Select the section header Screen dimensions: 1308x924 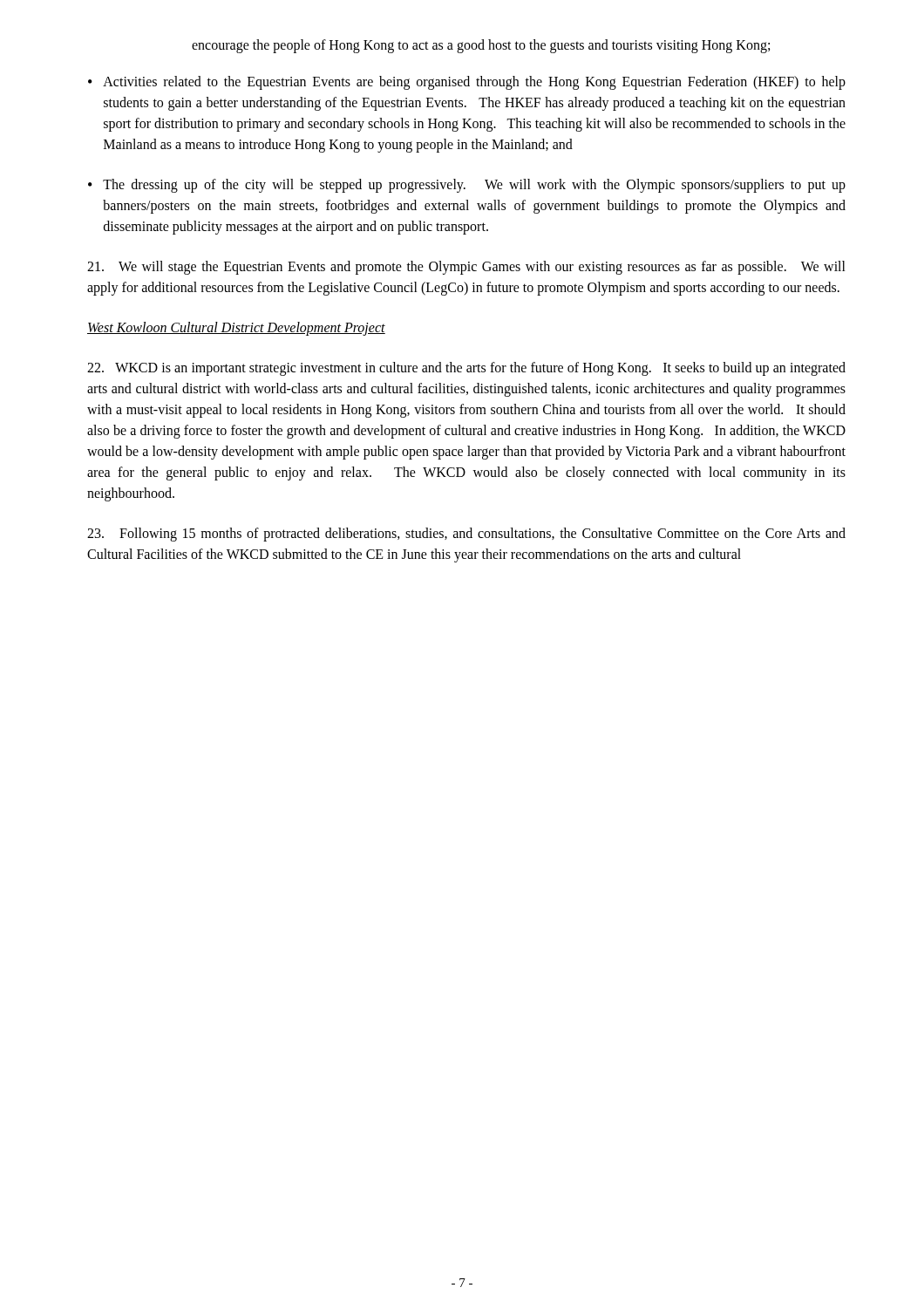(x=236, y=327)
